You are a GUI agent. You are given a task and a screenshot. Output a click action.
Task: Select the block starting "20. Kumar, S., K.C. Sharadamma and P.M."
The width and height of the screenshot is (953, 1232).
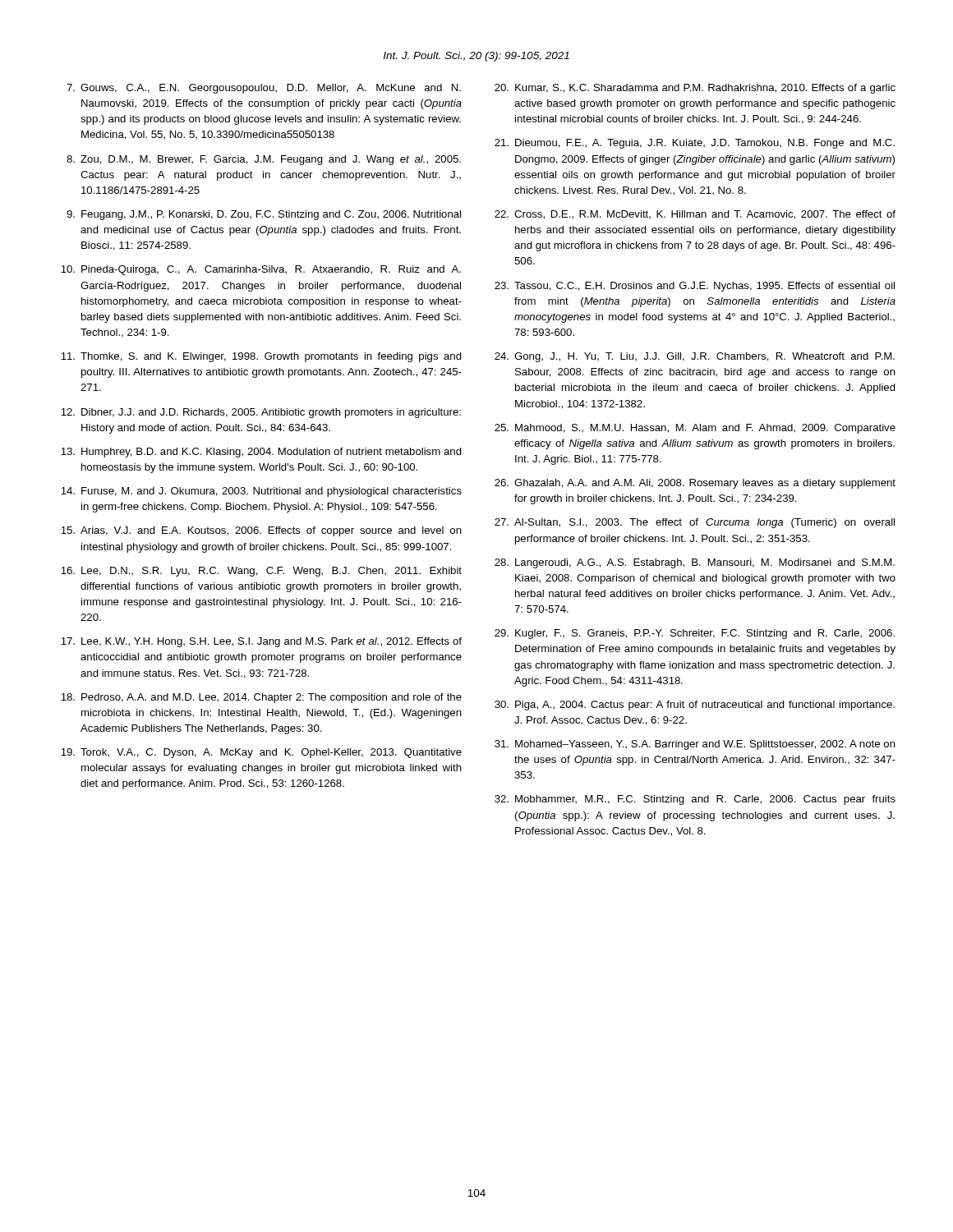click(x=693, y=103)
